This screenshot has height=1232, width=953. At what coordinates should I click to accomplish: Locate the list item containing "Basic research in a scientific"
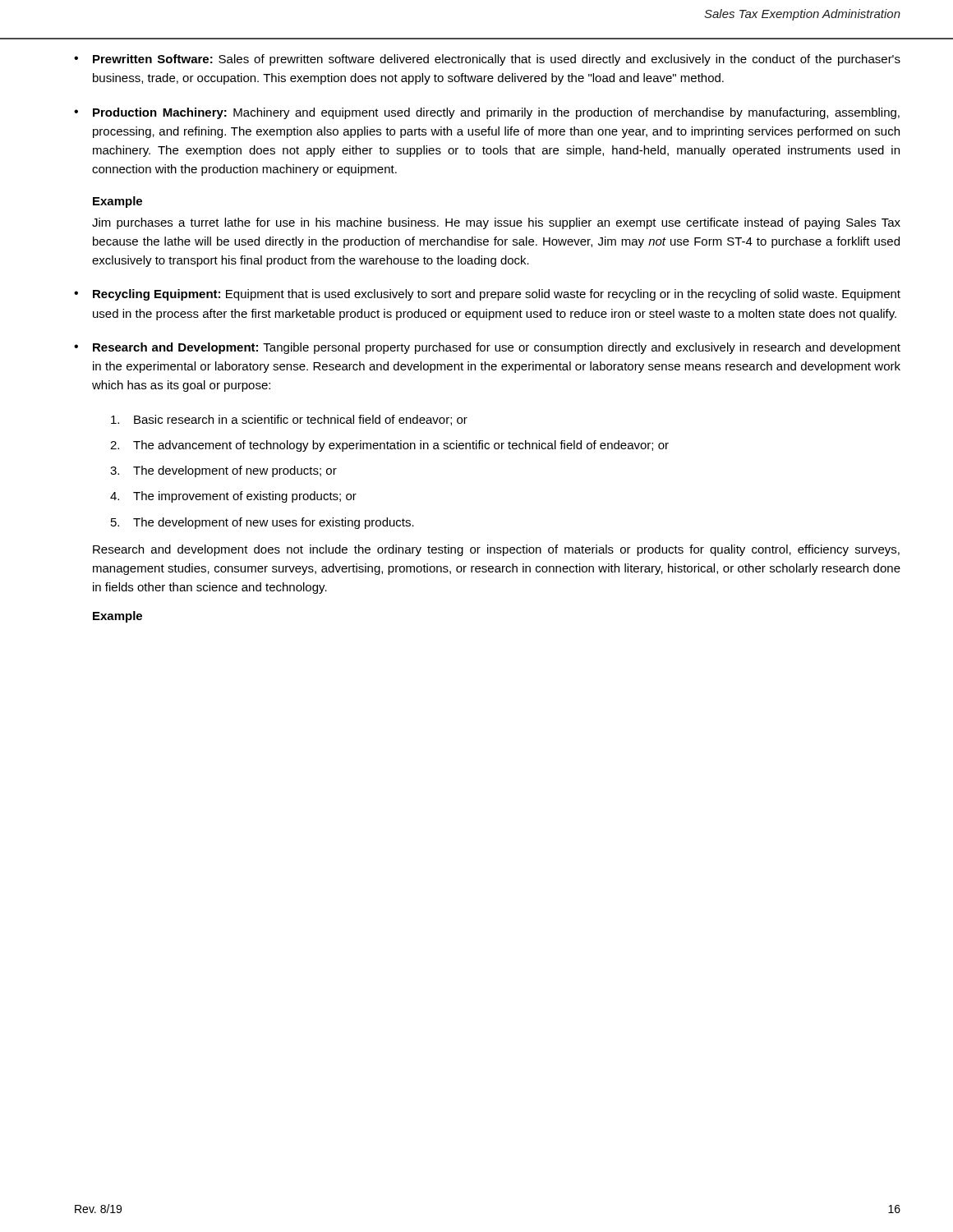point(289,420)
